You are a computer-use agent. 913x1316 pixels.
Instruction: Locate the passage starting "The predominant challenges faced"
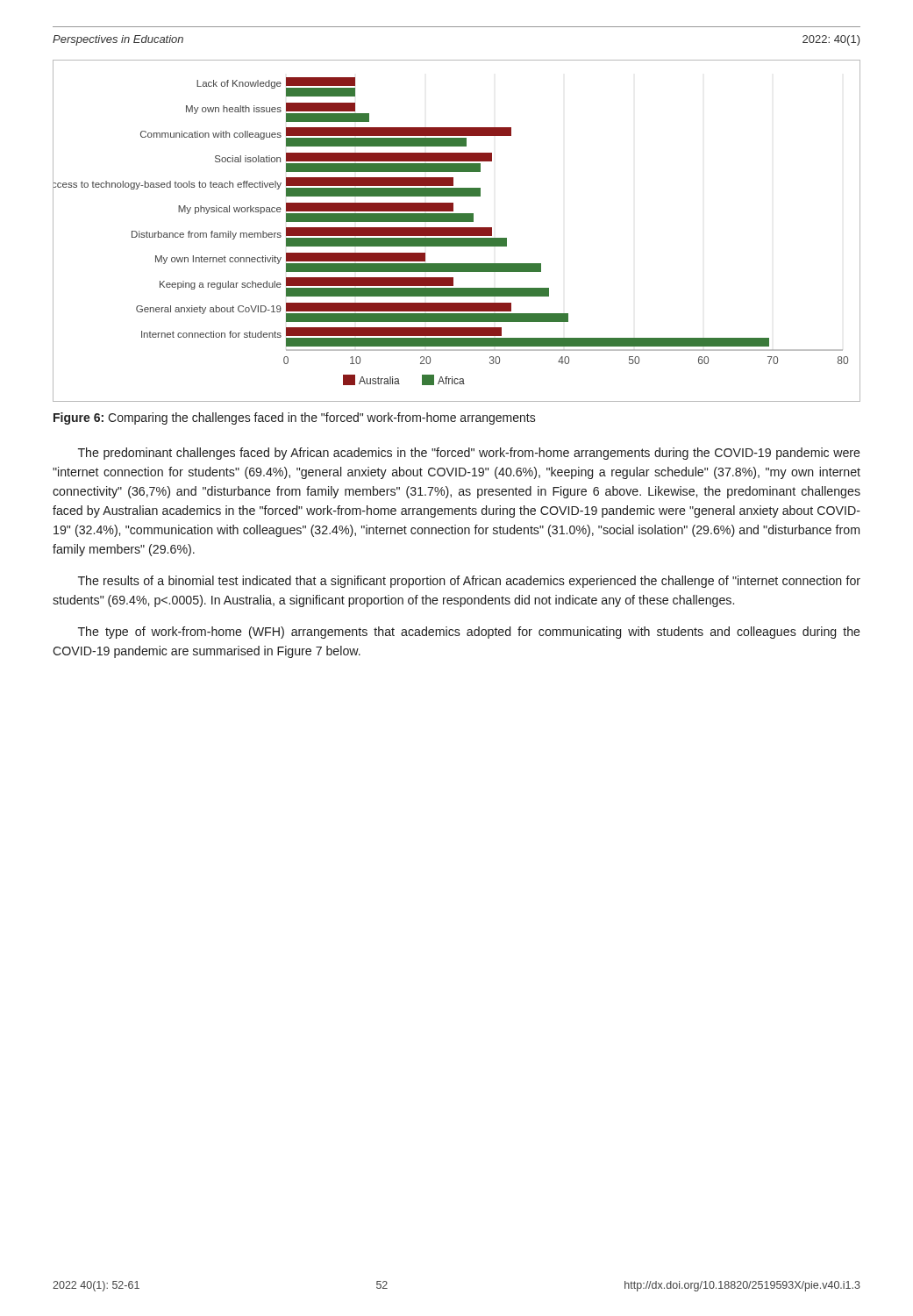(x=469, y=454)
